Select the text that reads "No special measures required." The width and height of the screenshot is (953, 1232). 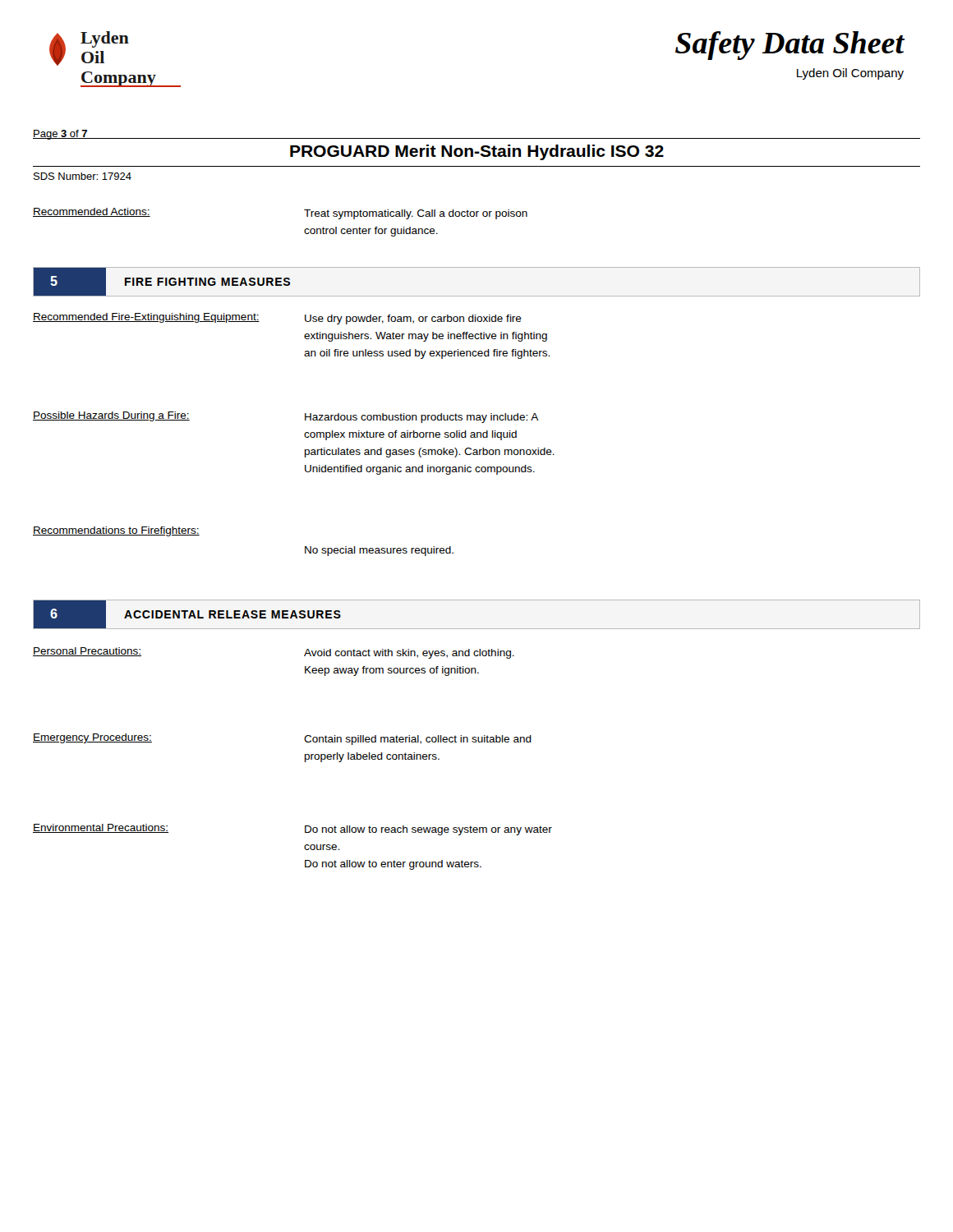coord(379,550)
